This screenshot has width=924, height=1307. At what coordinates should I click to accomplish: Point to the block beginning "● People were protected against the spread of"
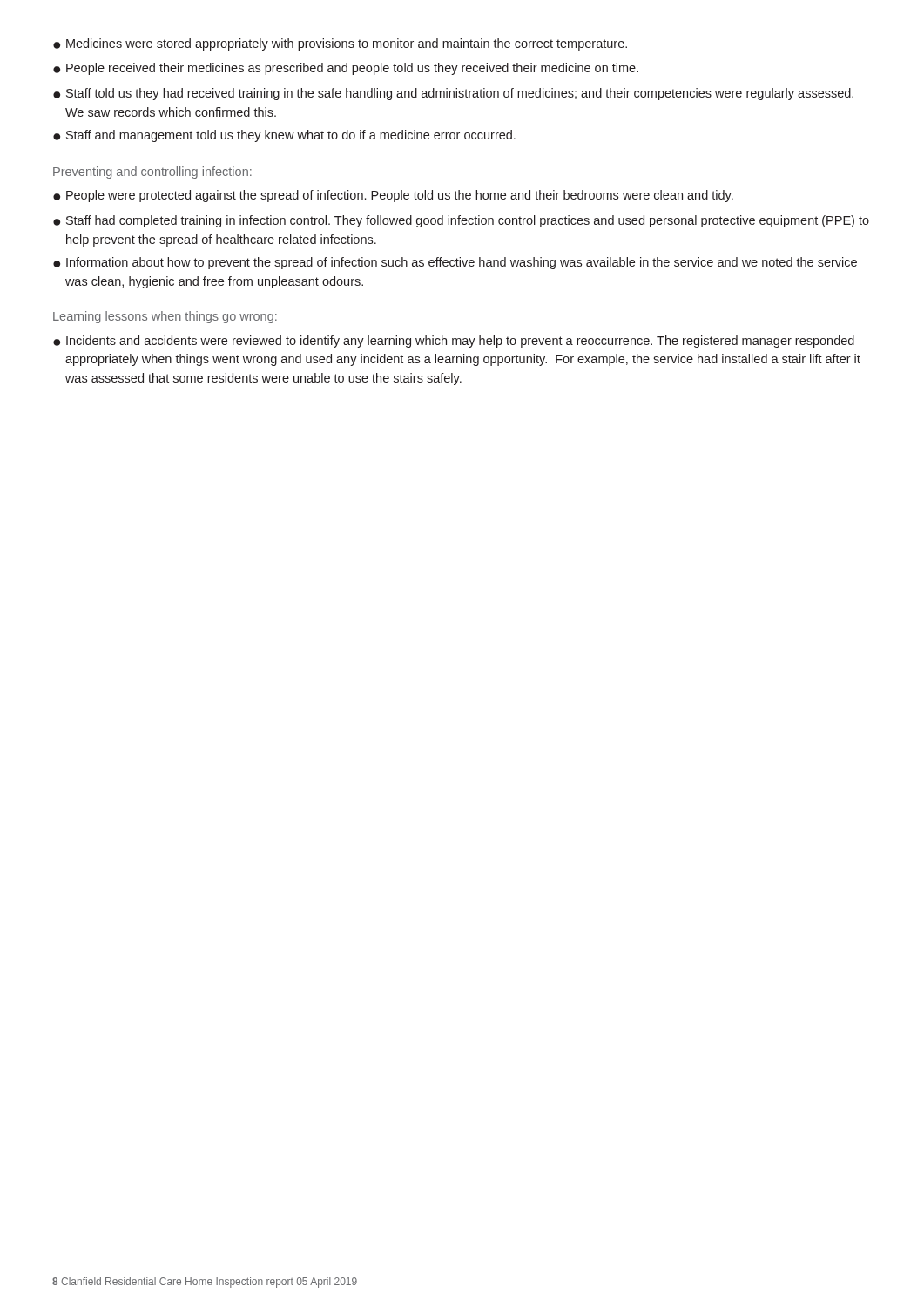coord(393,197)
